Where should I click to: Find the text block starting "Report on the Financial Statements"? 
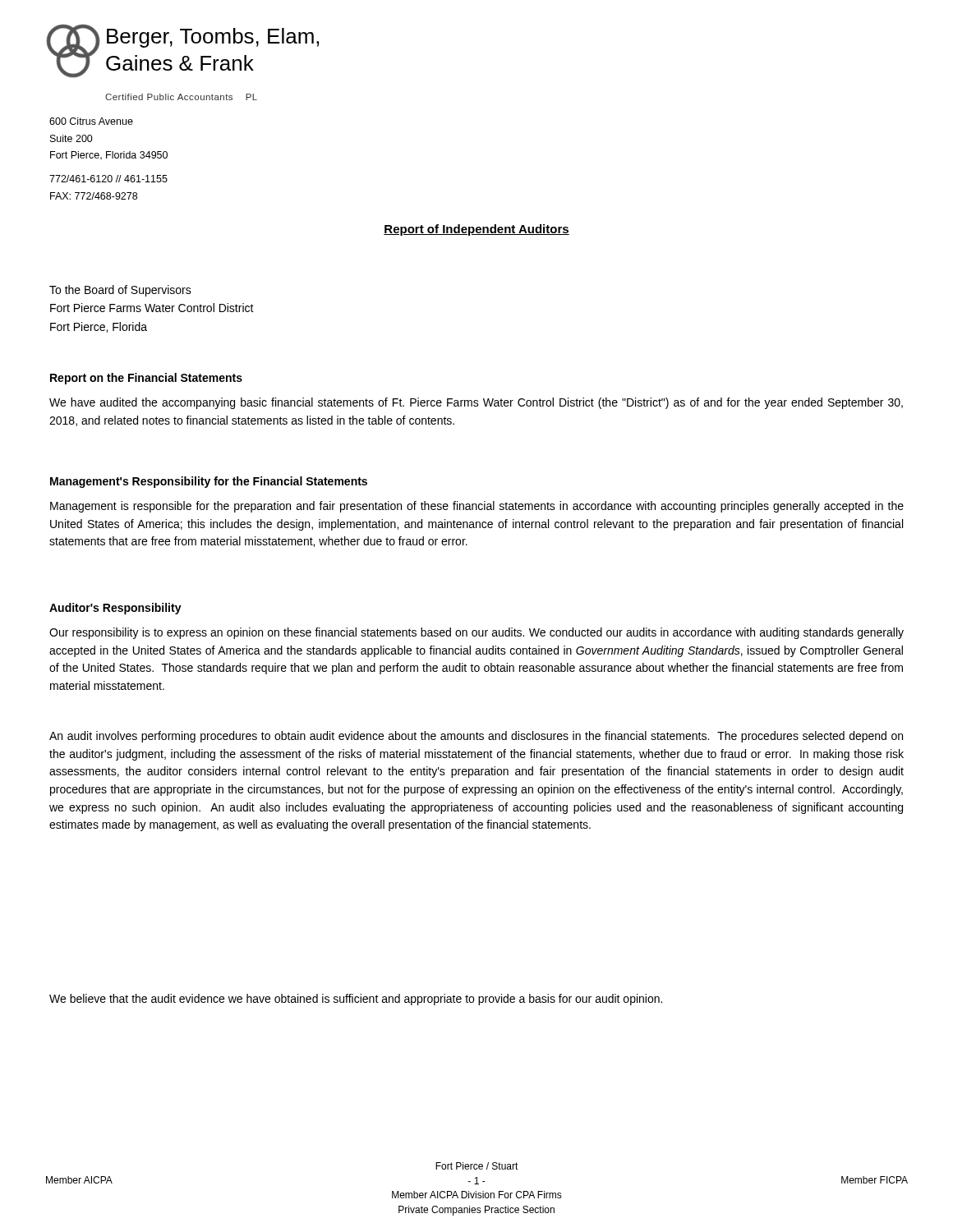pyautogui.click(x=146, y=378)
